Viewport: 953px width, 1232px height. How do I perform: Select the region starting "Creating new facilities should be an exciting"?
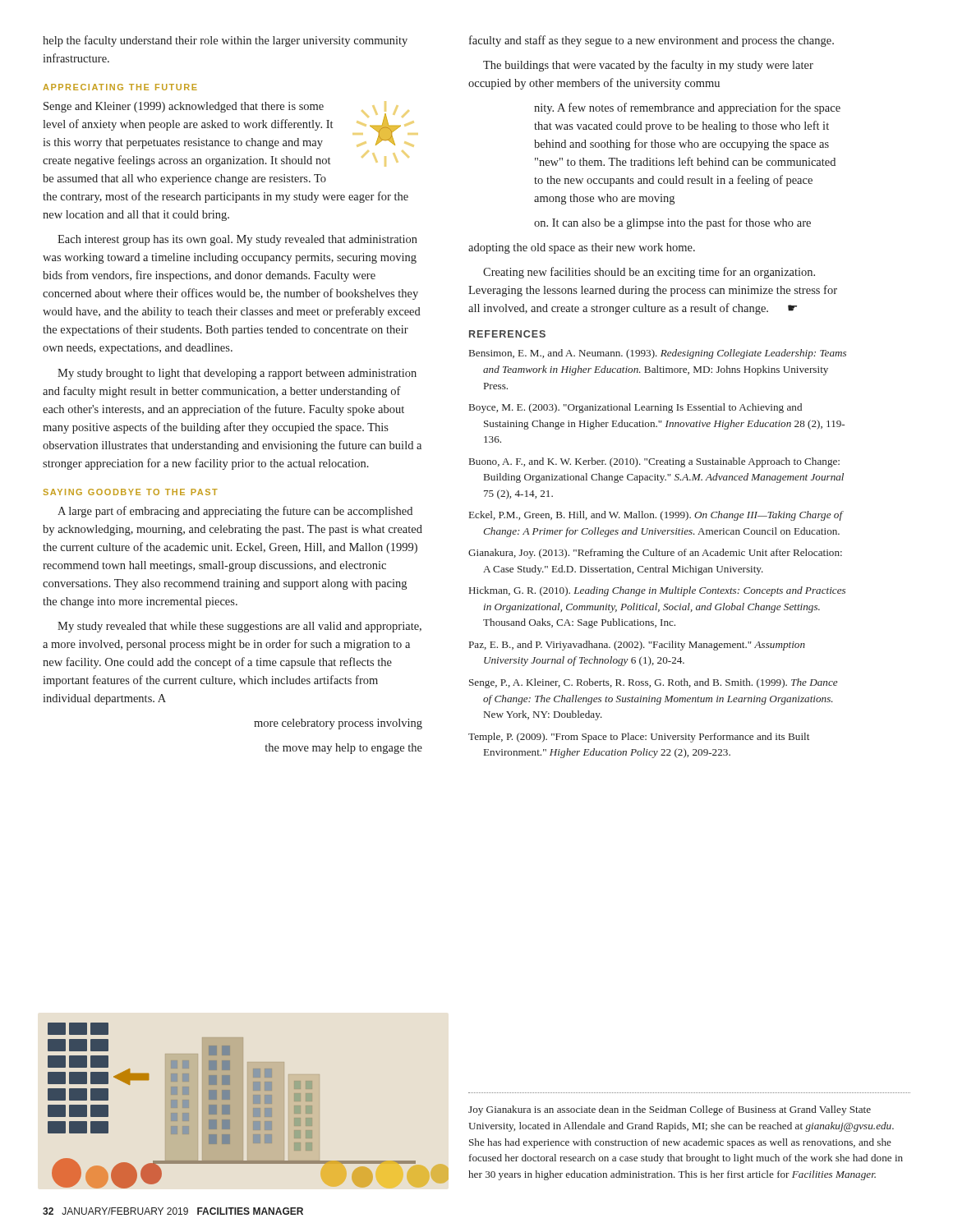[x=658, y=290]
